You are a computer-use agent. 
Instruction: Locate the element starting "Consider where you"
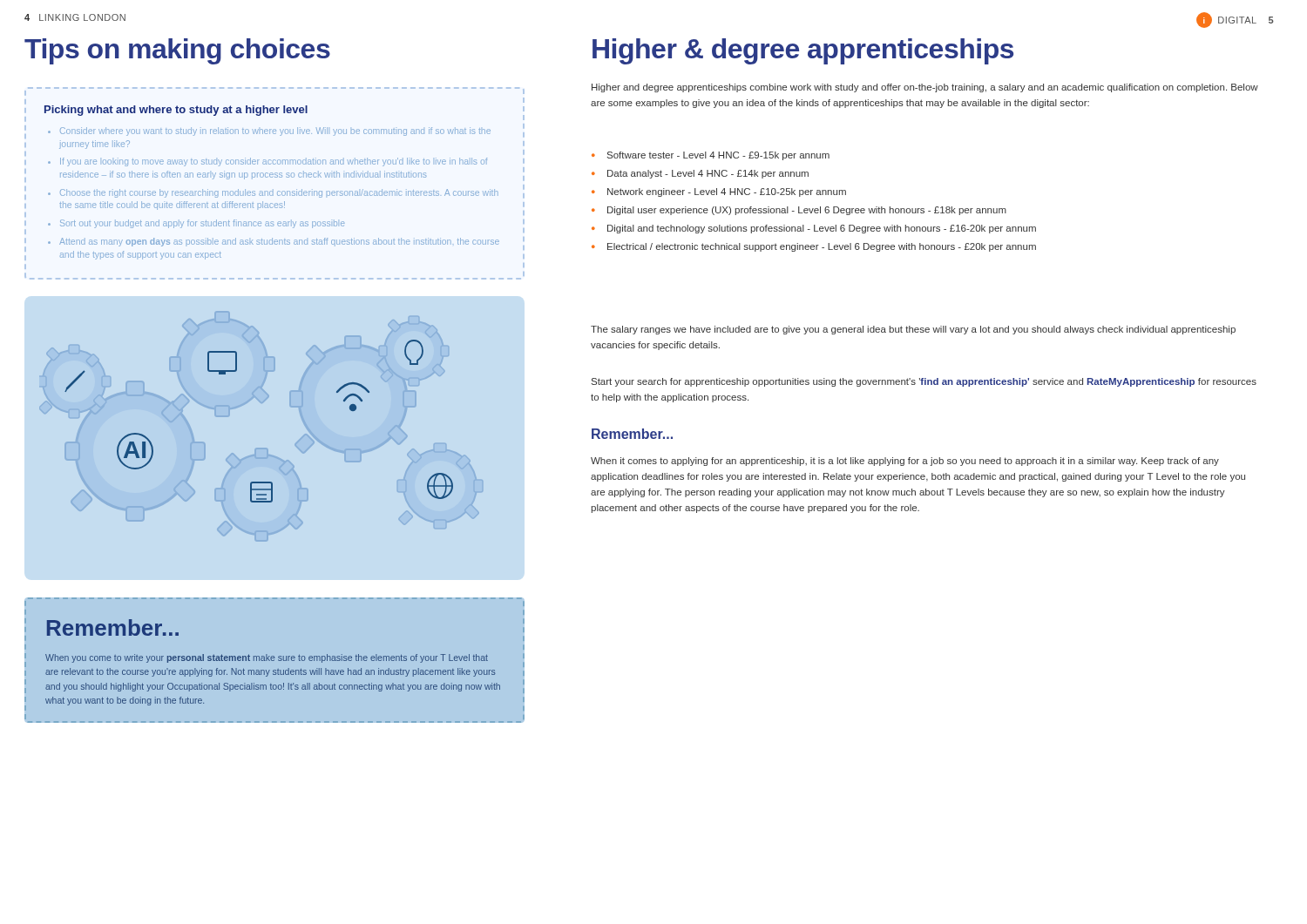282,137
